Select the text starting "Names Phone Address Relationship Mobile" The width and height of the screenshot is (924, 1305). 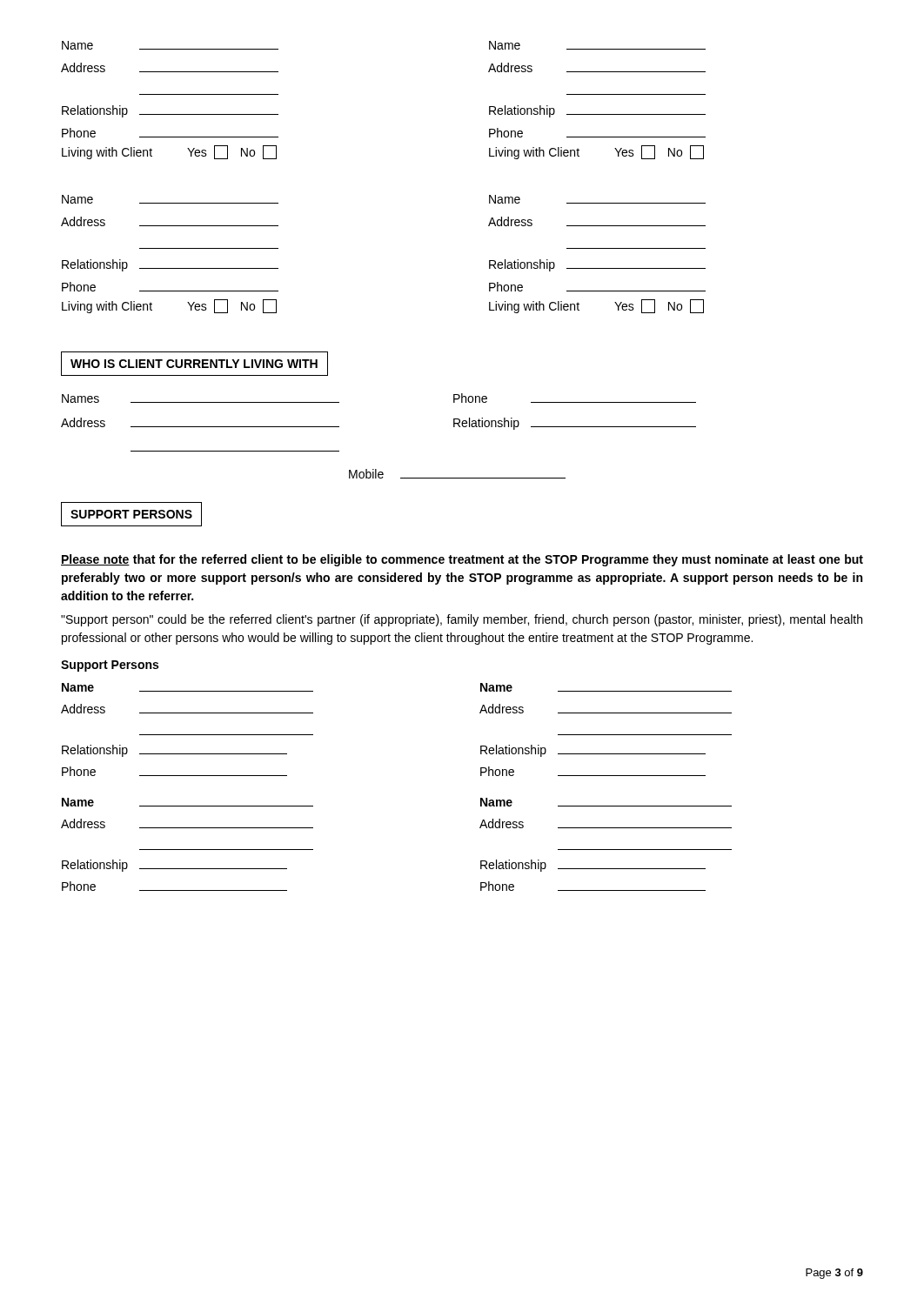(x=462, y=435)
